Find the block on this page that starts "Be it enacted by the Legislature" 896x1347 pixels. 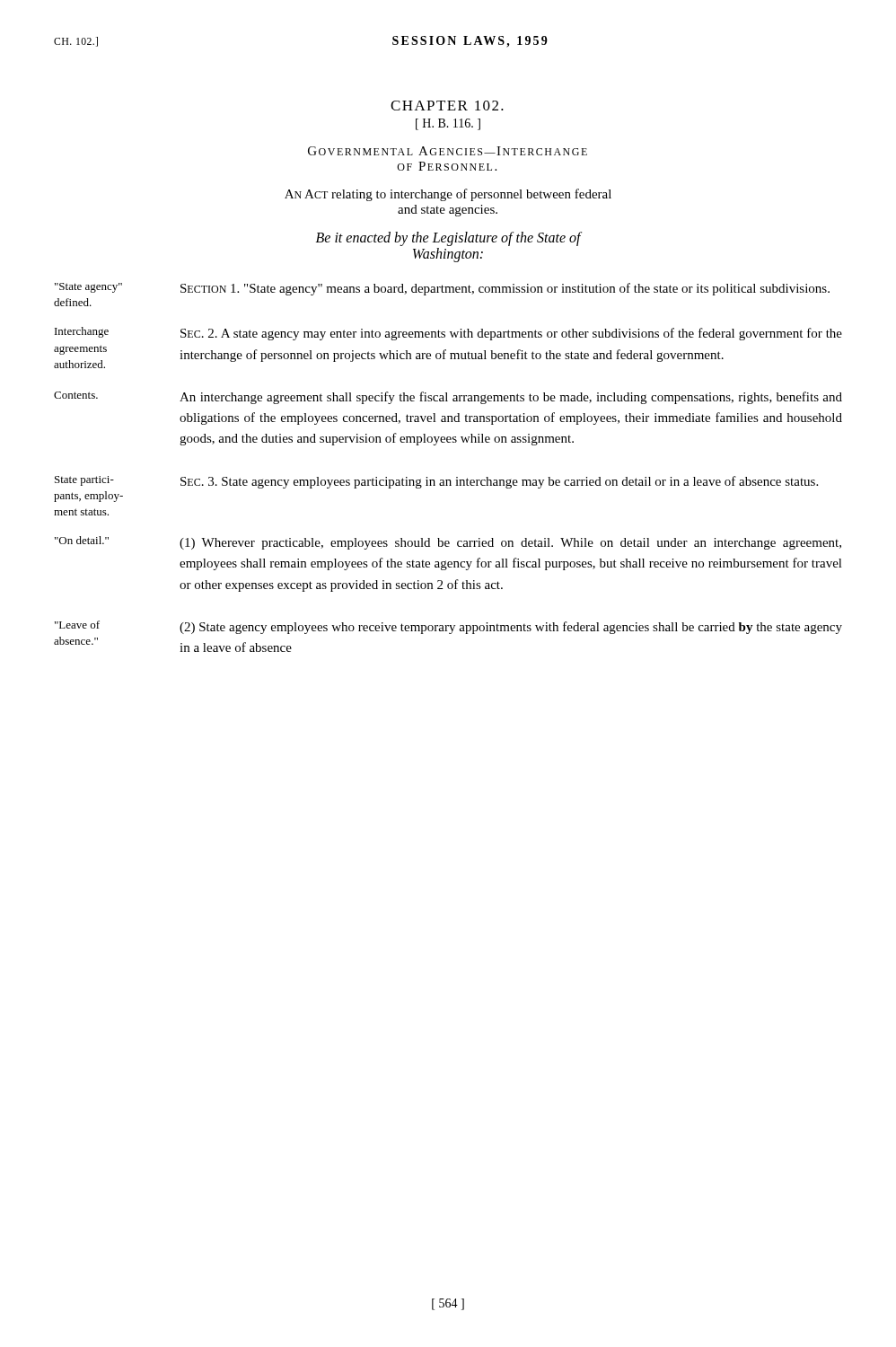point(448,246)
